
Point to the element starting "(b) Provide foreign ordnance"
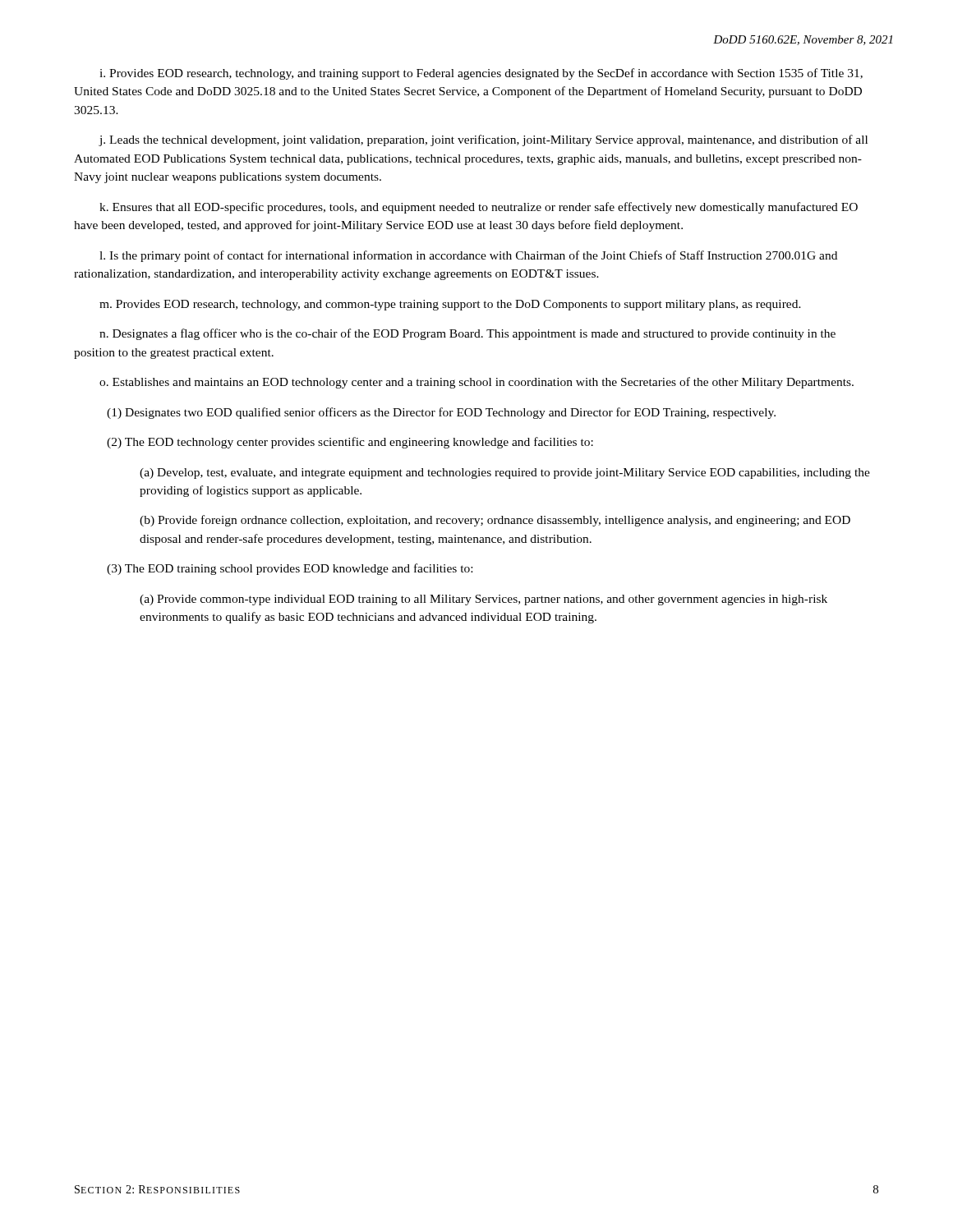(509, 530)
